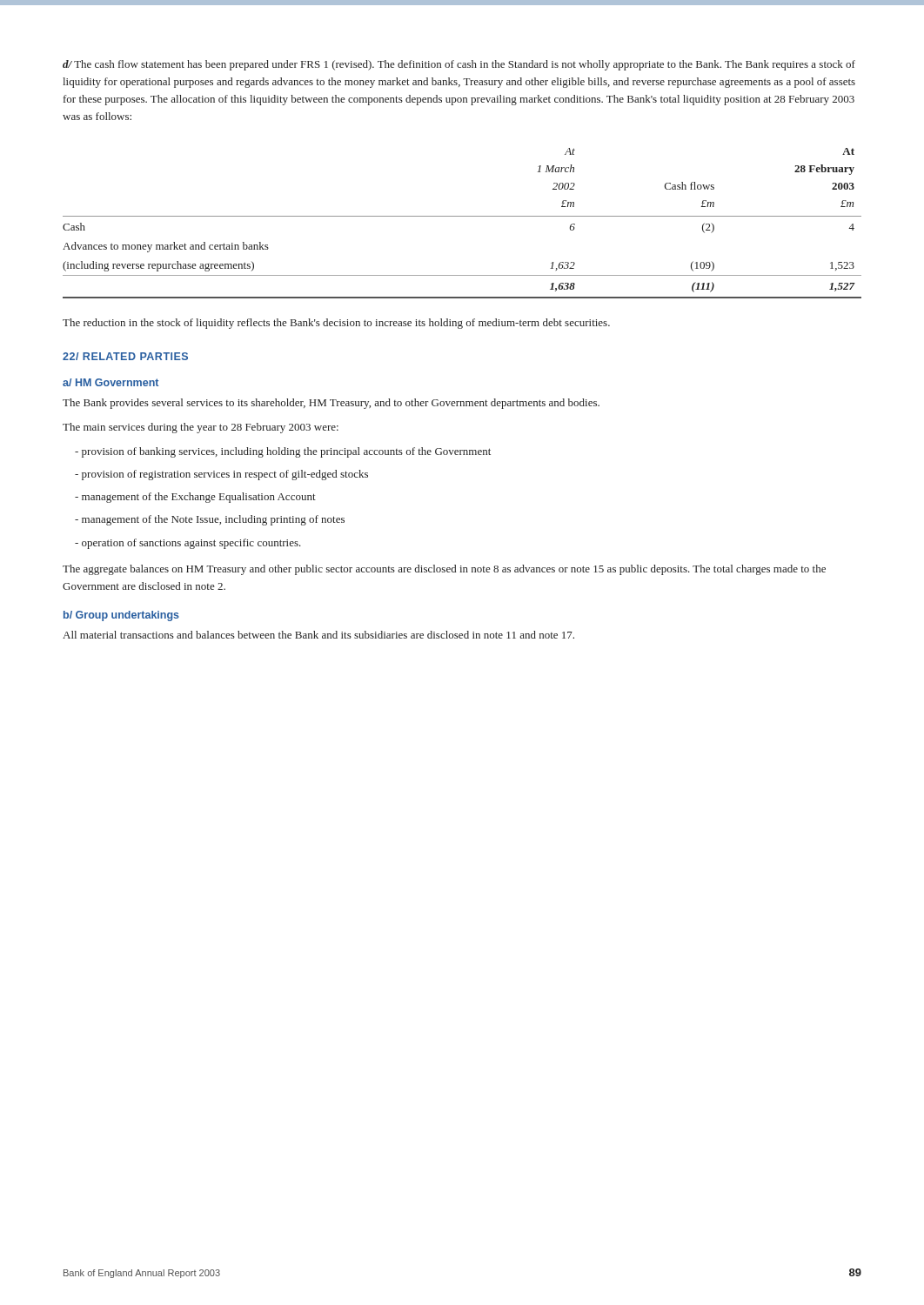
Task: Locate the block of text that opens with "d/ The cash flow statement"
Action: (459, 90)
